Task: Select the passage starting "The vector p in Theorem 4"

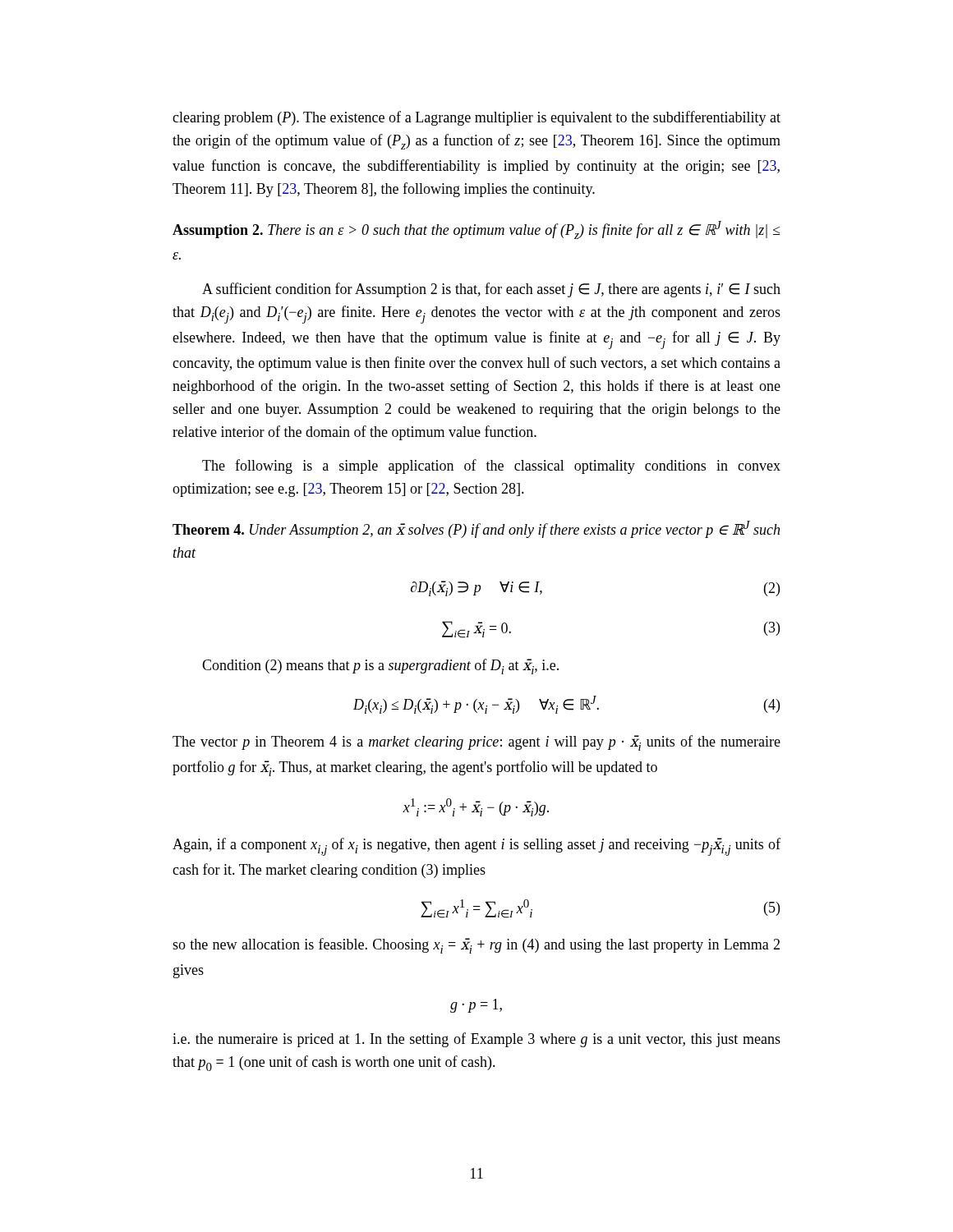Action: 476,757
